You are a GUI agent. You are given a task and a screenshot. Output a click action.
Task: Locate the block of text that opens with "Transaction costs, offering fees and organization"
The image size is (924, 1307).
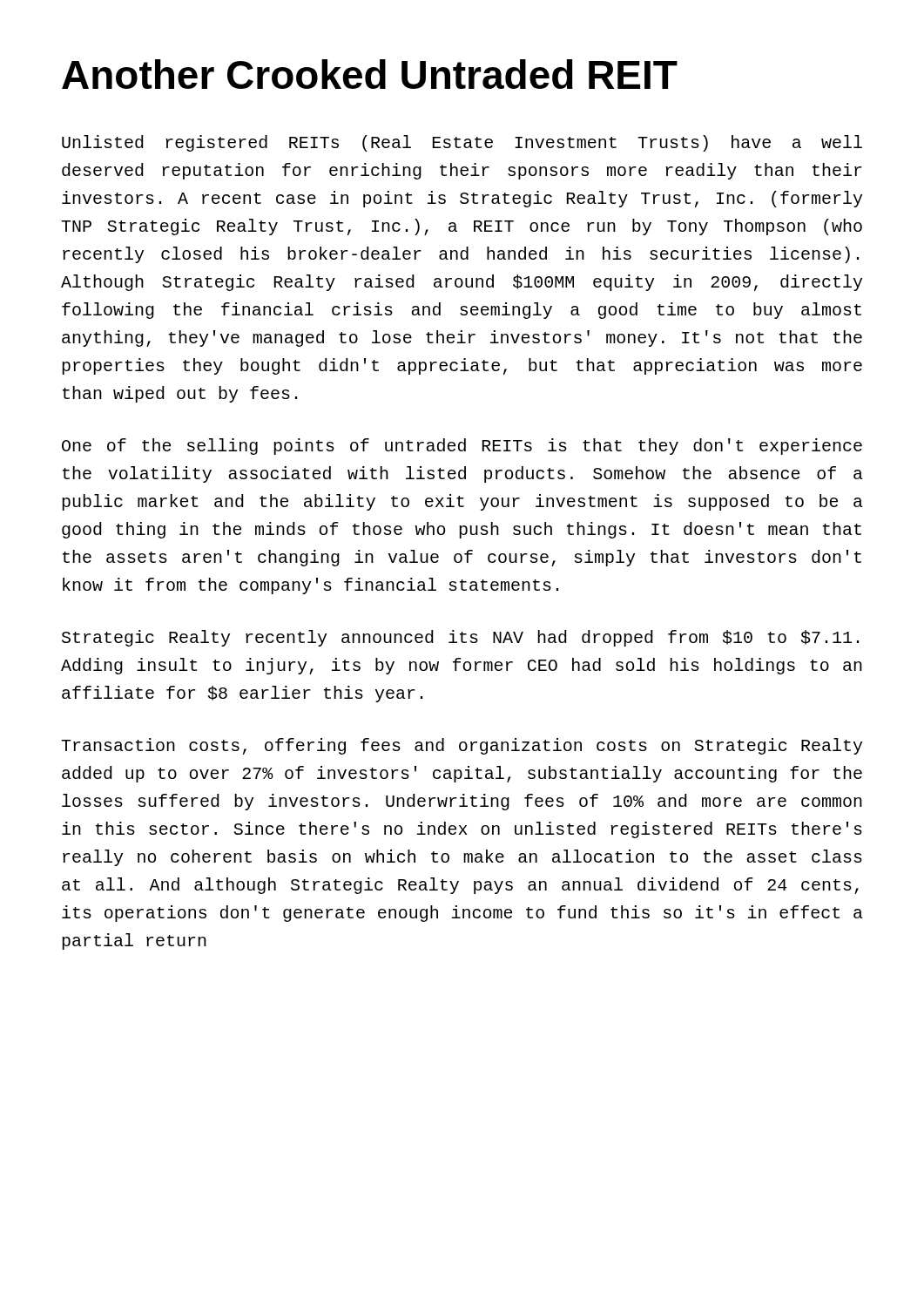click(x=462, y=844)
